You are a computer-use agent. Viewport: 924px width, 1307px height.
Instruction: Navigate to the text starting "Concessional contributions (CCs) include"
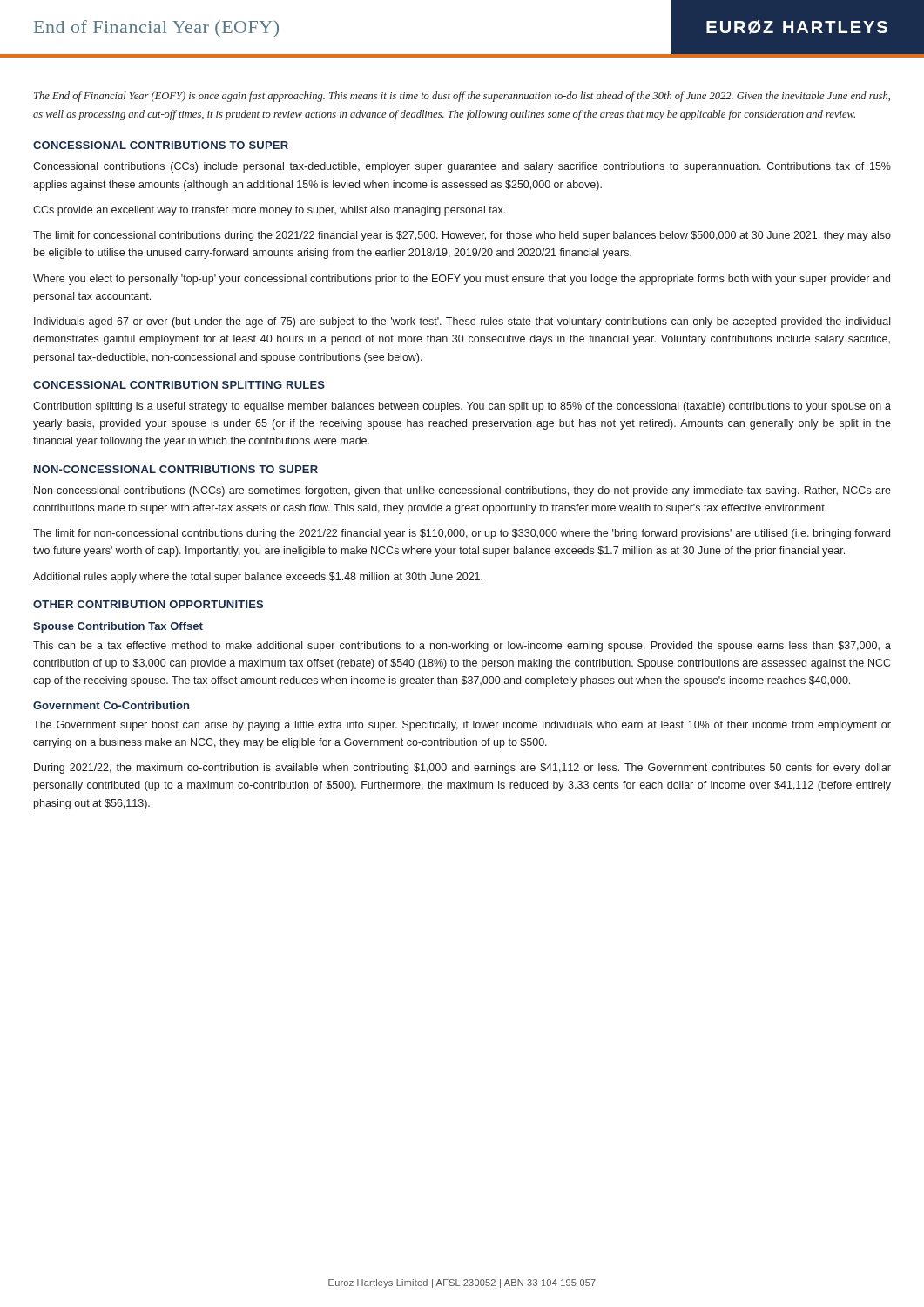point(462,175)
